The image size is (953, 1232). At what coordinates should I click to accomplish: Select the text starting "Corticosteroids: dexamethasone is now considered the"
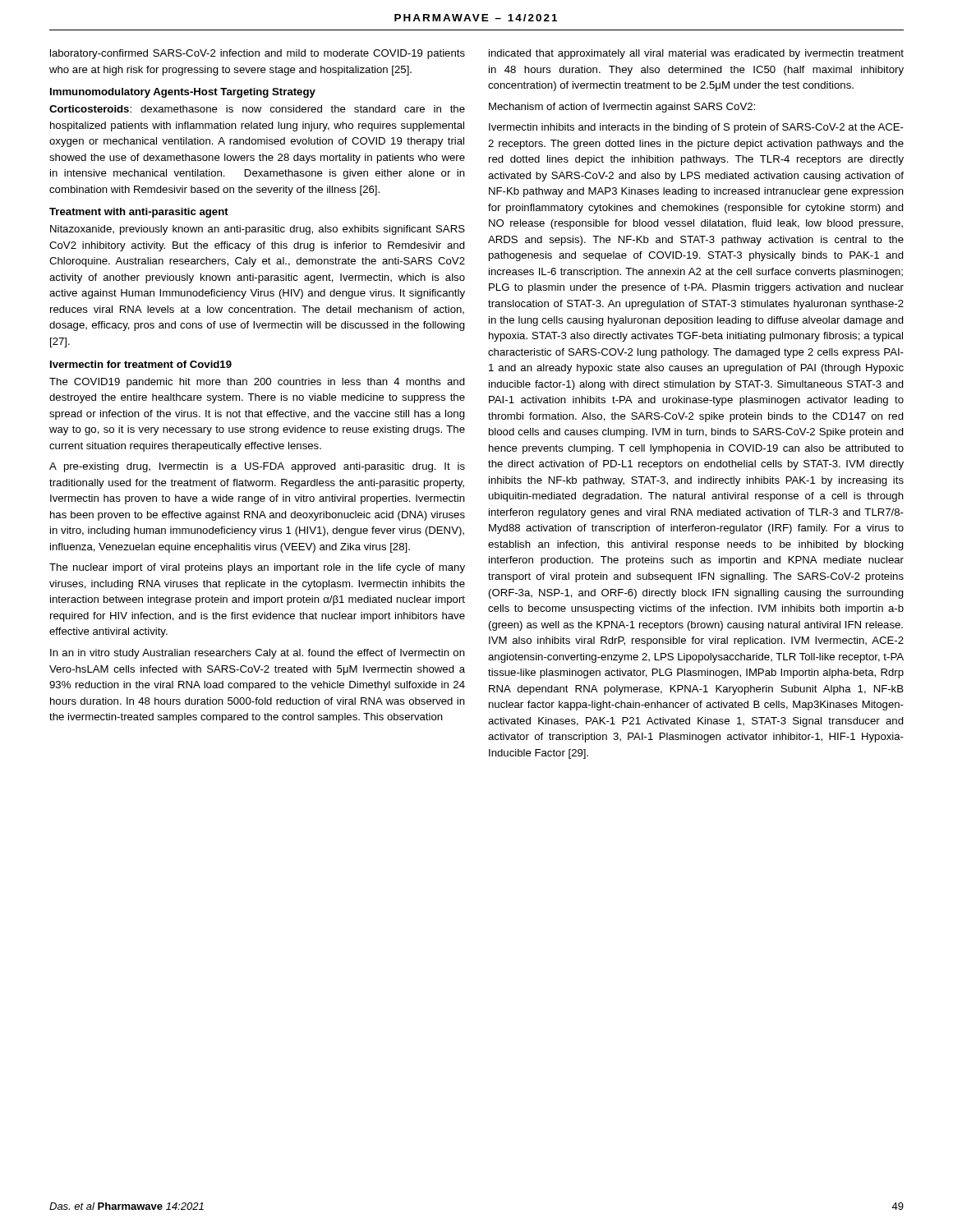point(257,149)
